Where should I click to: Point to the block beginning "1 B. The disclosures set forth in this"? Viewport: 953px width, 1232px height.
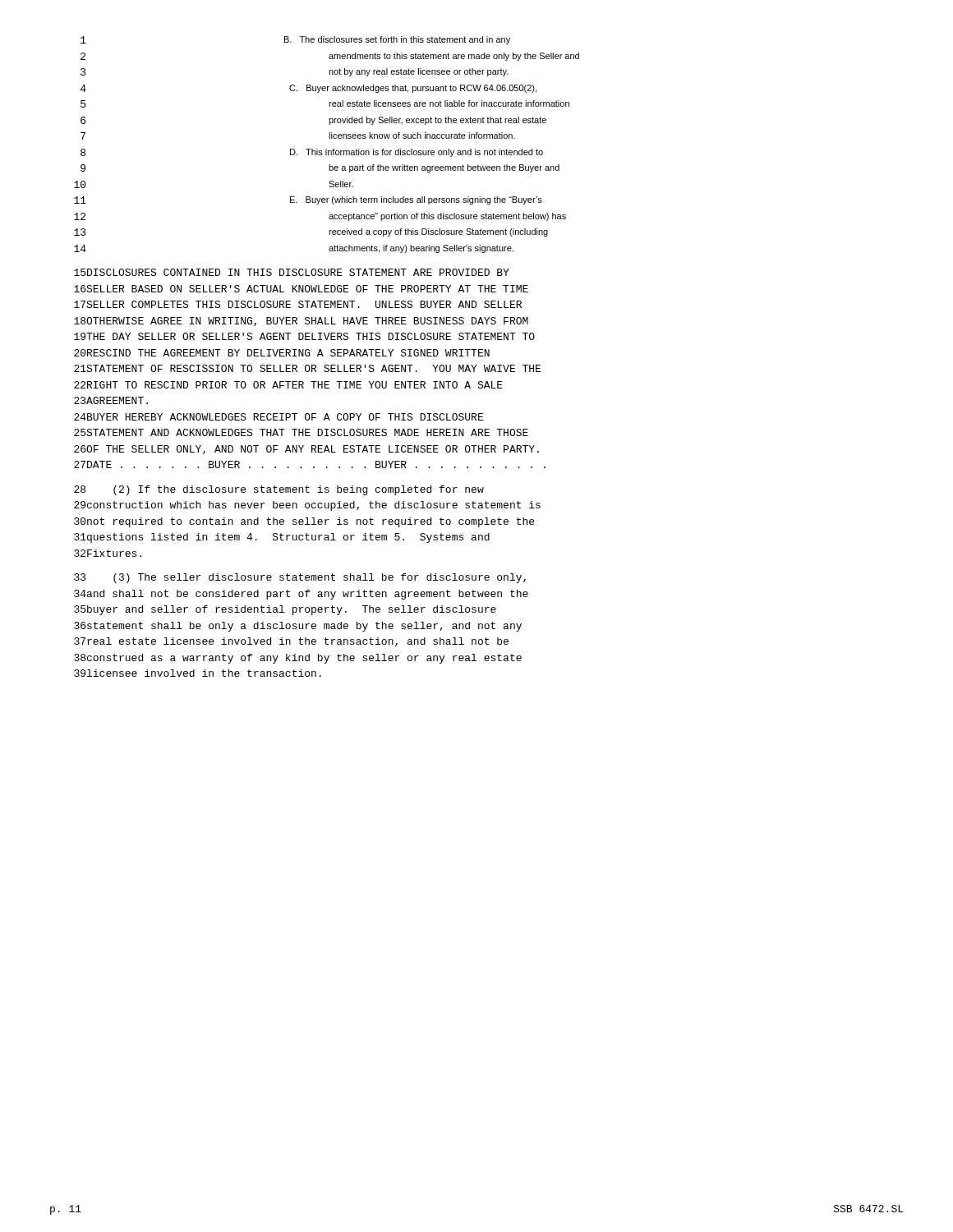[476, 57]
